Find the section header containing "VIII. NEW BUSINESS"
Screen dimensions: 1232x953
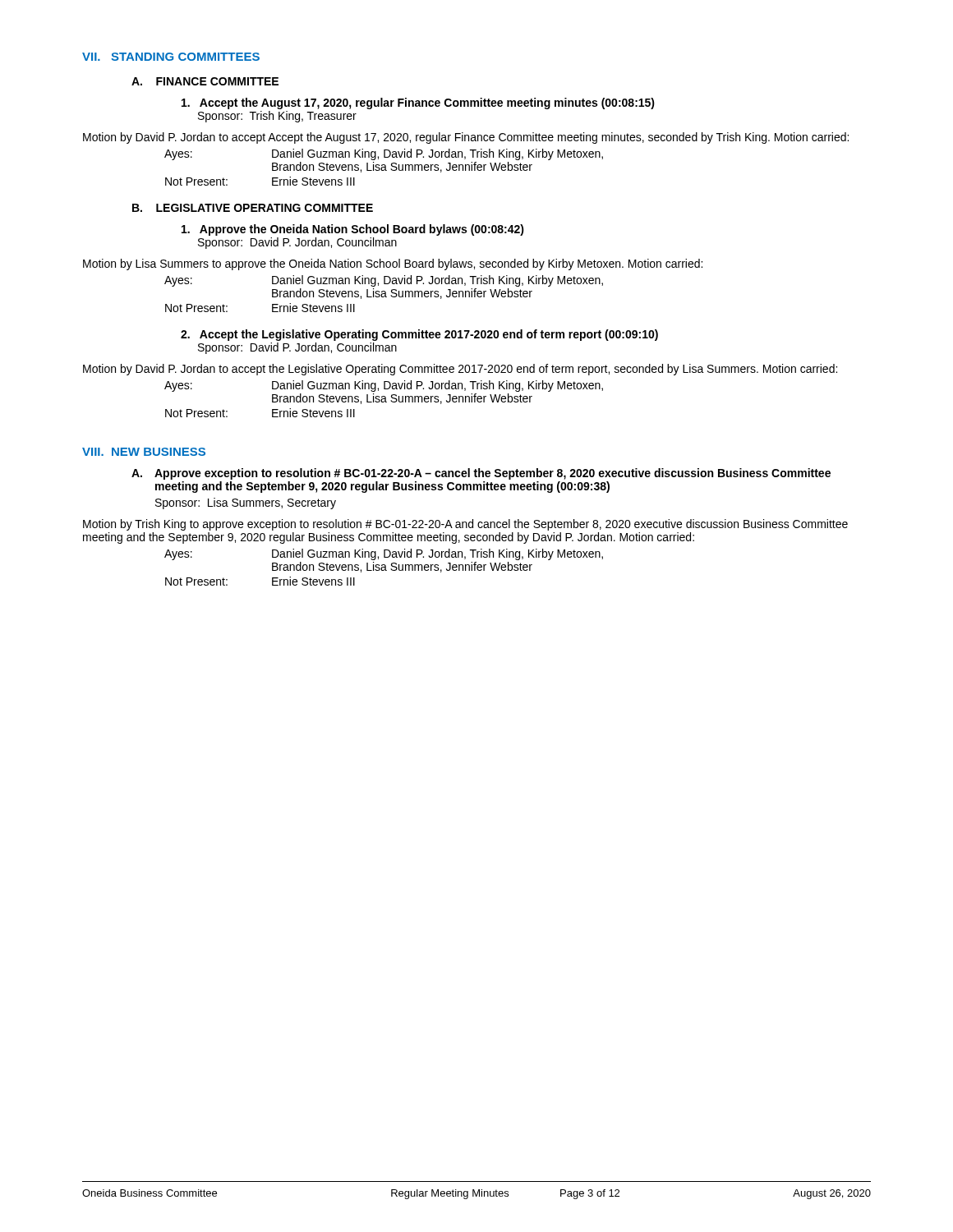point(144,451)
